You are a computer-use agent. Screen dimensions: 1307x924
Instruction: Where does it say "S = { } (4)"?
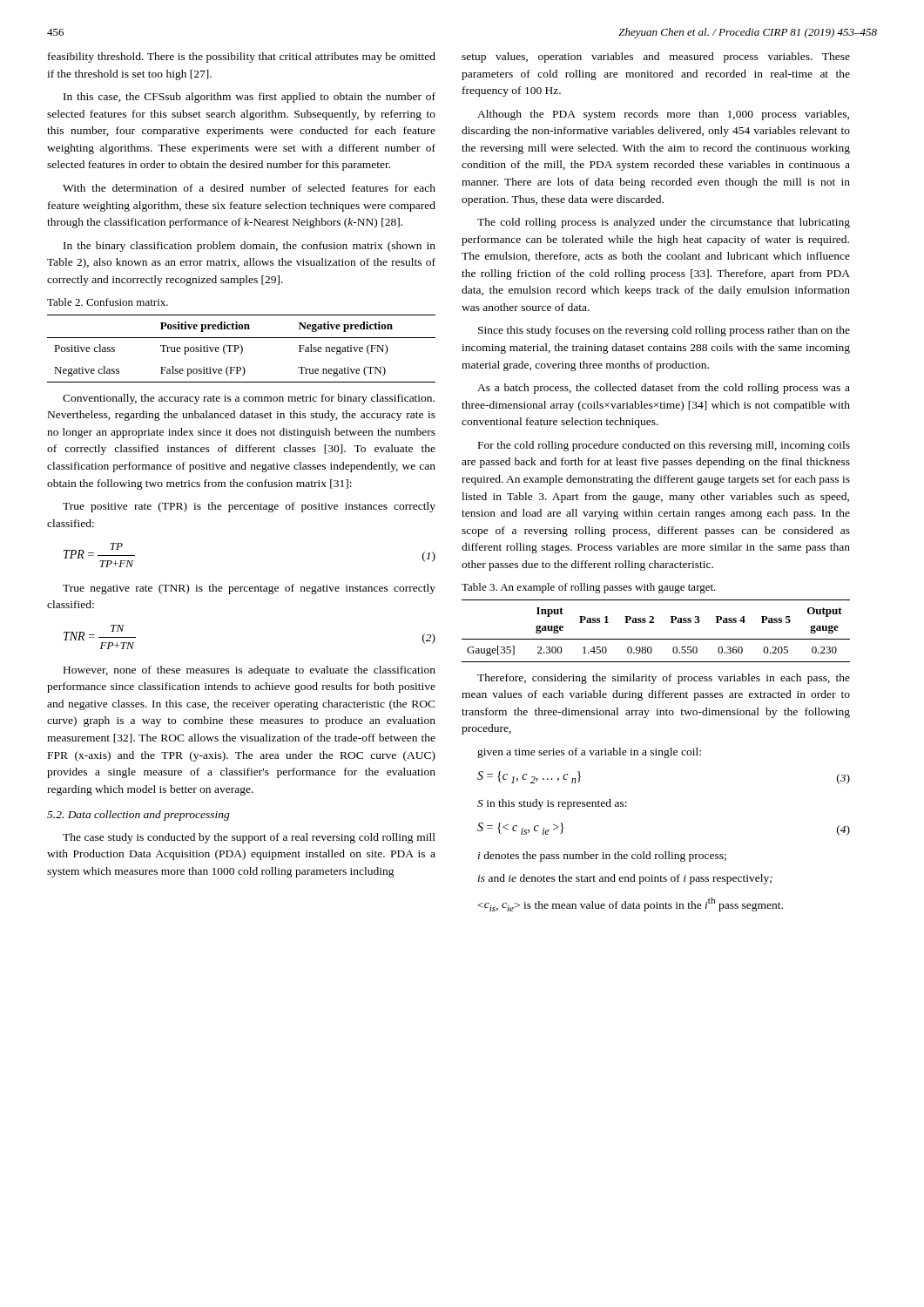tap(523, 828)
